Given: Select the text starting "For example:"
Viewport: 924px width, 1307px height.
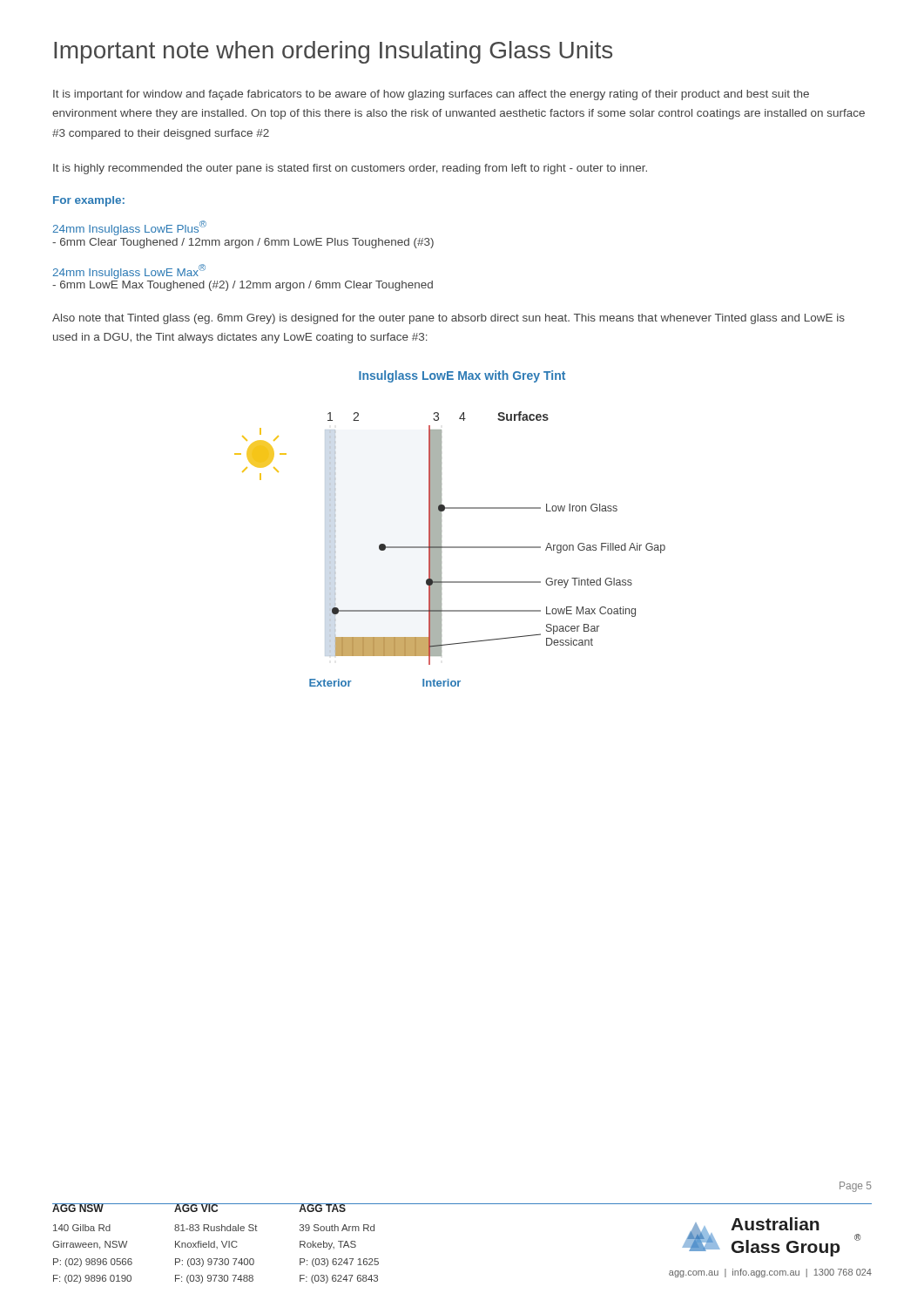Looking at the screenshot, I should pyautogui.click(x=89, y=200).
